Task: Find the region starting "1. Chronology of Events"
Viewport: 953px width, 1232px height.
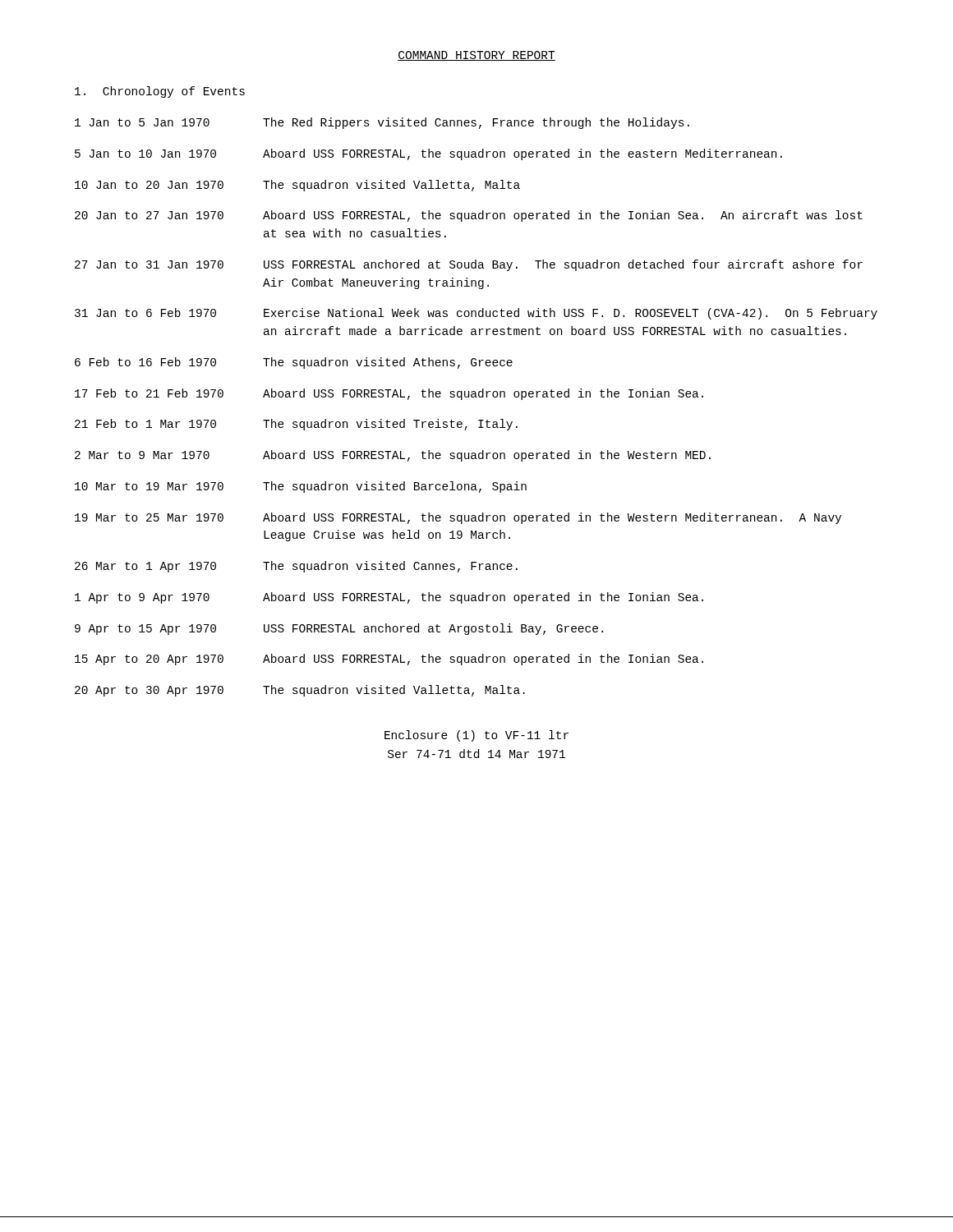Action: pyautogui.click(x=160, y=92)
